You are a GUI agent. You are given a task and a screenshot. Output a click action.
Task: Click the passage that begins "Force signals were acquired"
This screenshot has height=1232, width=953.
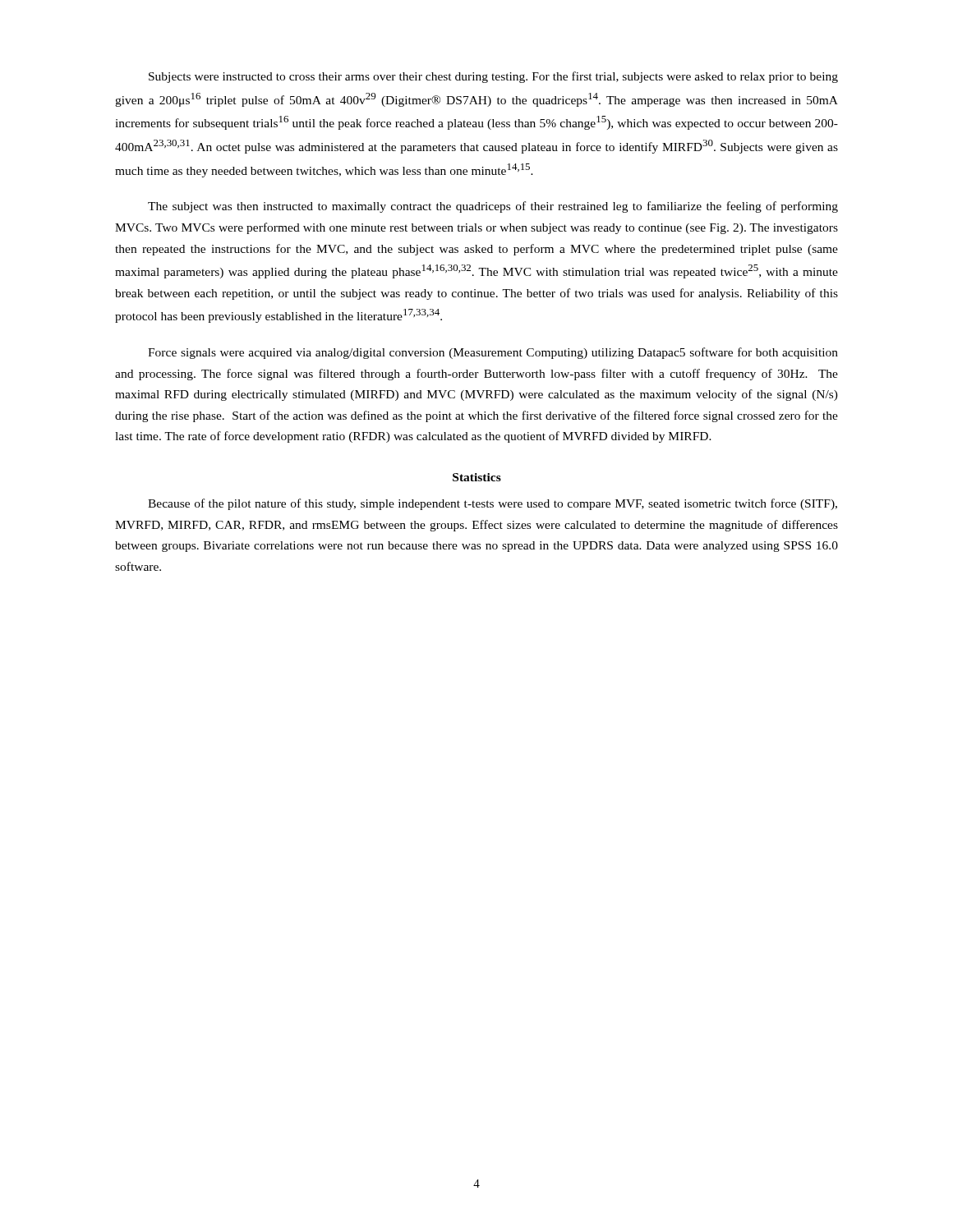click(x=476, y=394)
